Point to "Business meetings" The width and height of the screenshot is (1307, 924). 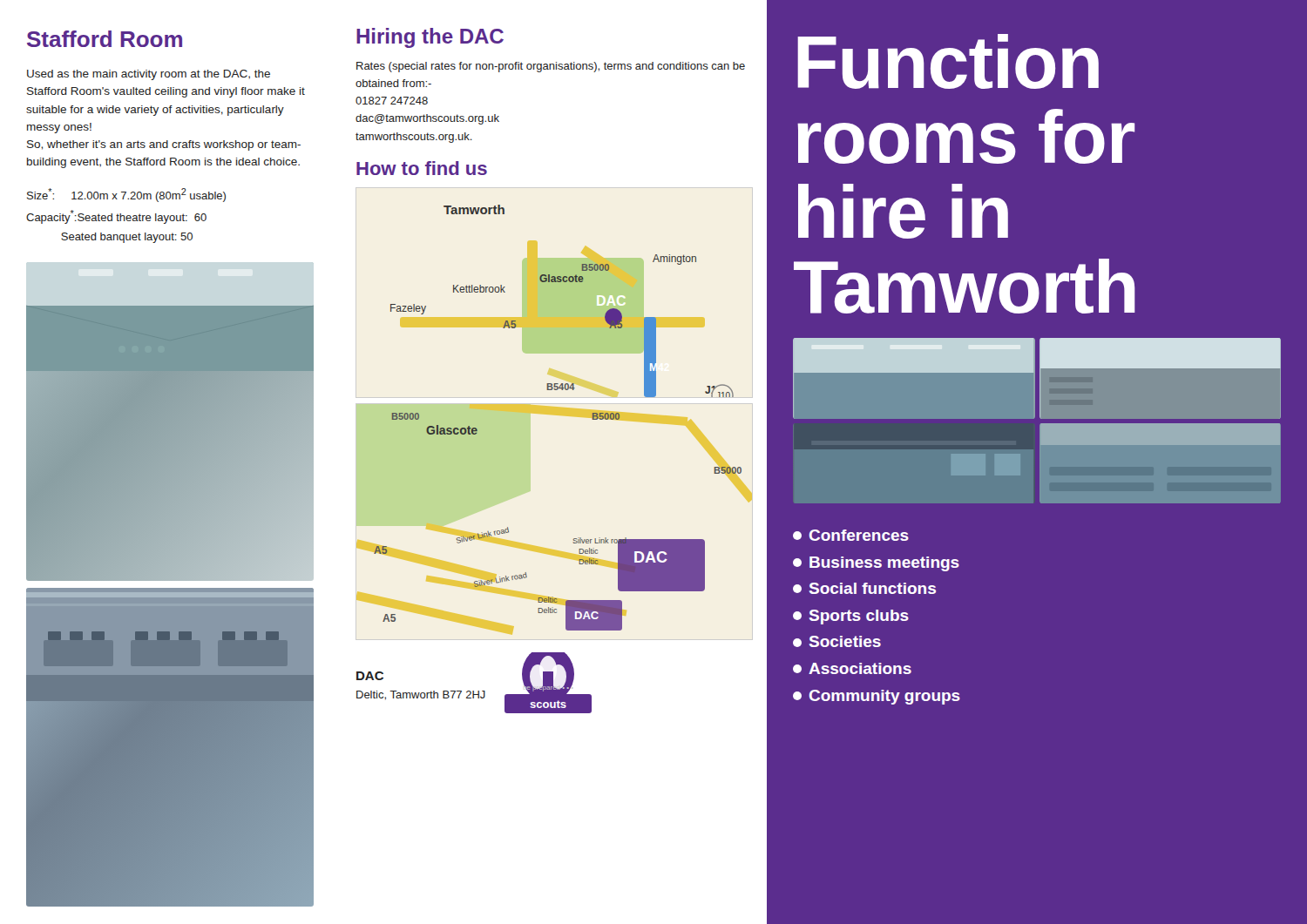[876, 562]
